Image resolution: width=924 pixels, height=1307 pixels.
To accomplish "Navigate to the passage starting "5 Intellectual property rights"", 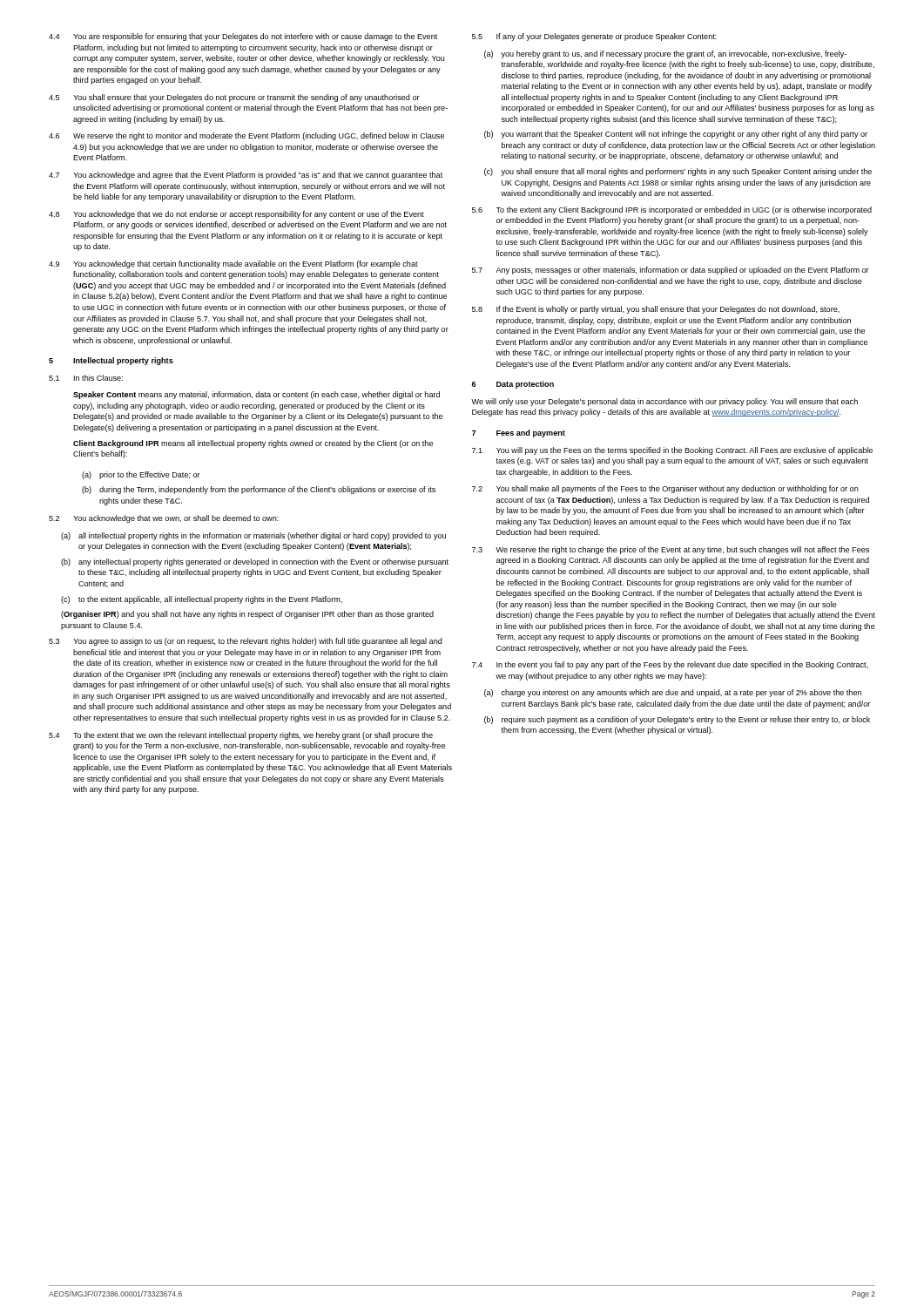I will coord(111,361).
